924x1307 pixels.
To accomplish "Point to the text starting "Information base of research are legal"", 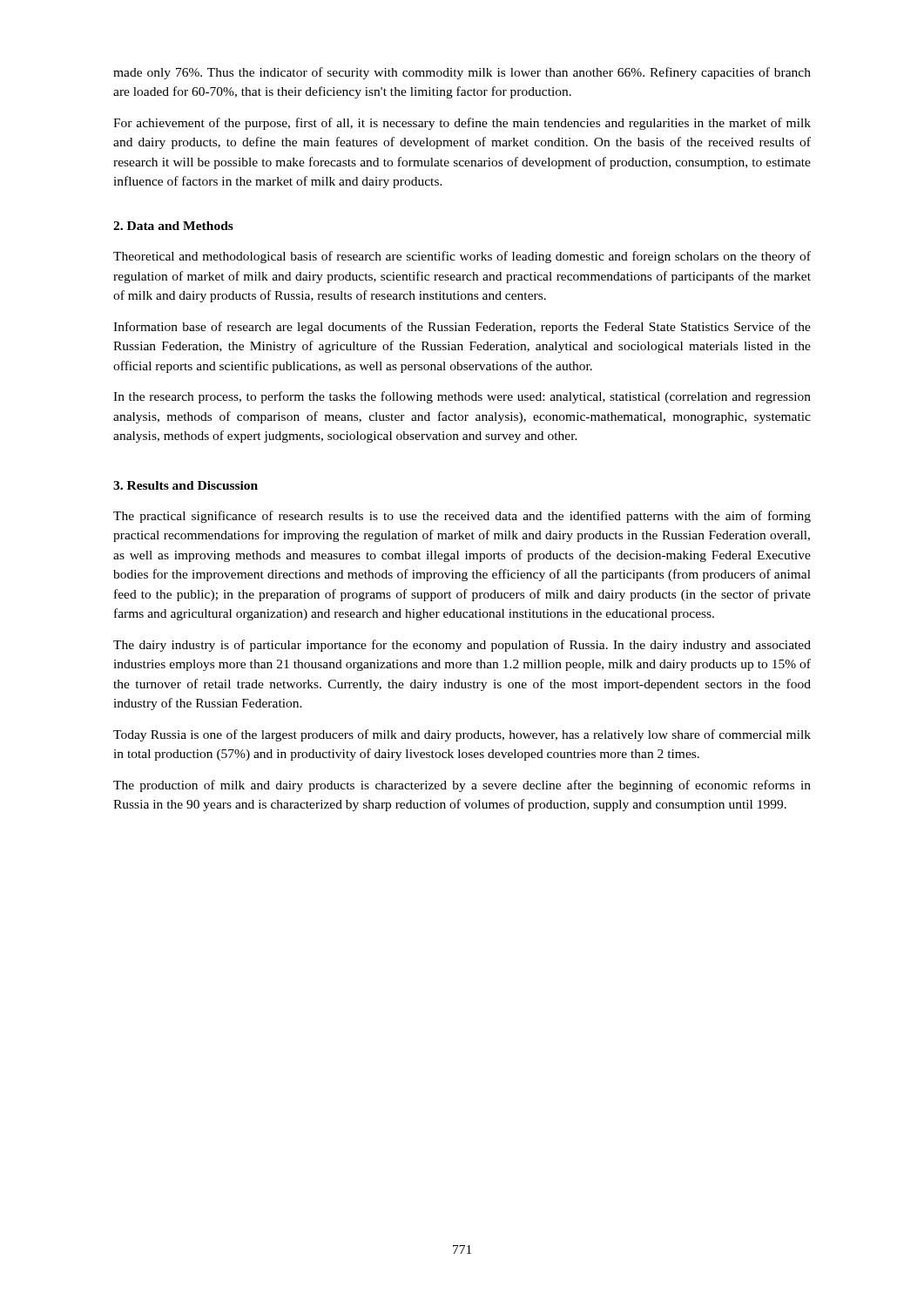I will [x=462, y=346].
